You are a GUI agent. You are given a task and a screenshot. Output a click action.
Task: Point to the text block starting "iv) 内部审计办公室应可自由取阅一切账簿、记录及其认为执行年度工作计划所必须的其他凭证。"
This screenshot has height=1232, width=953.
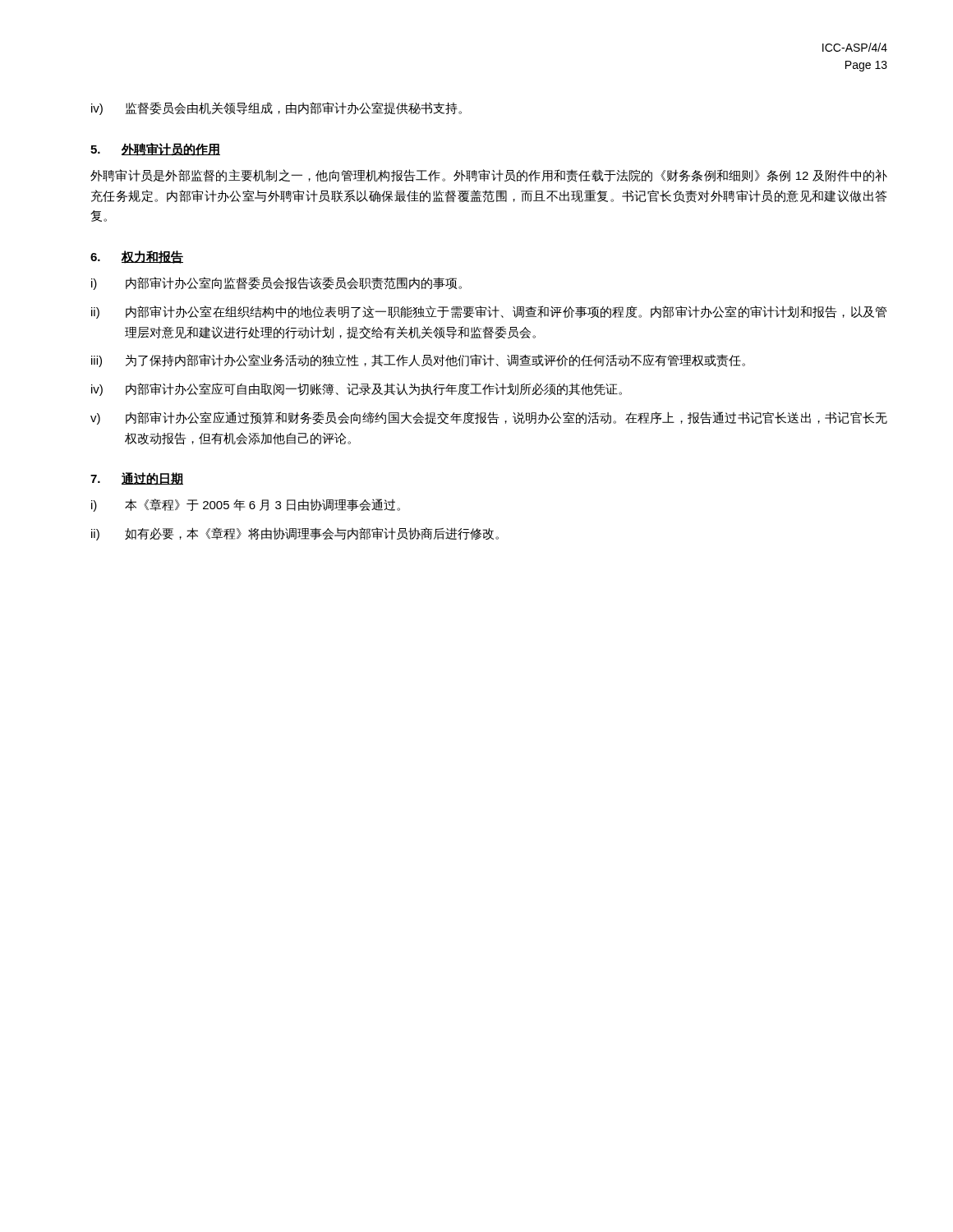click(489, 390)
